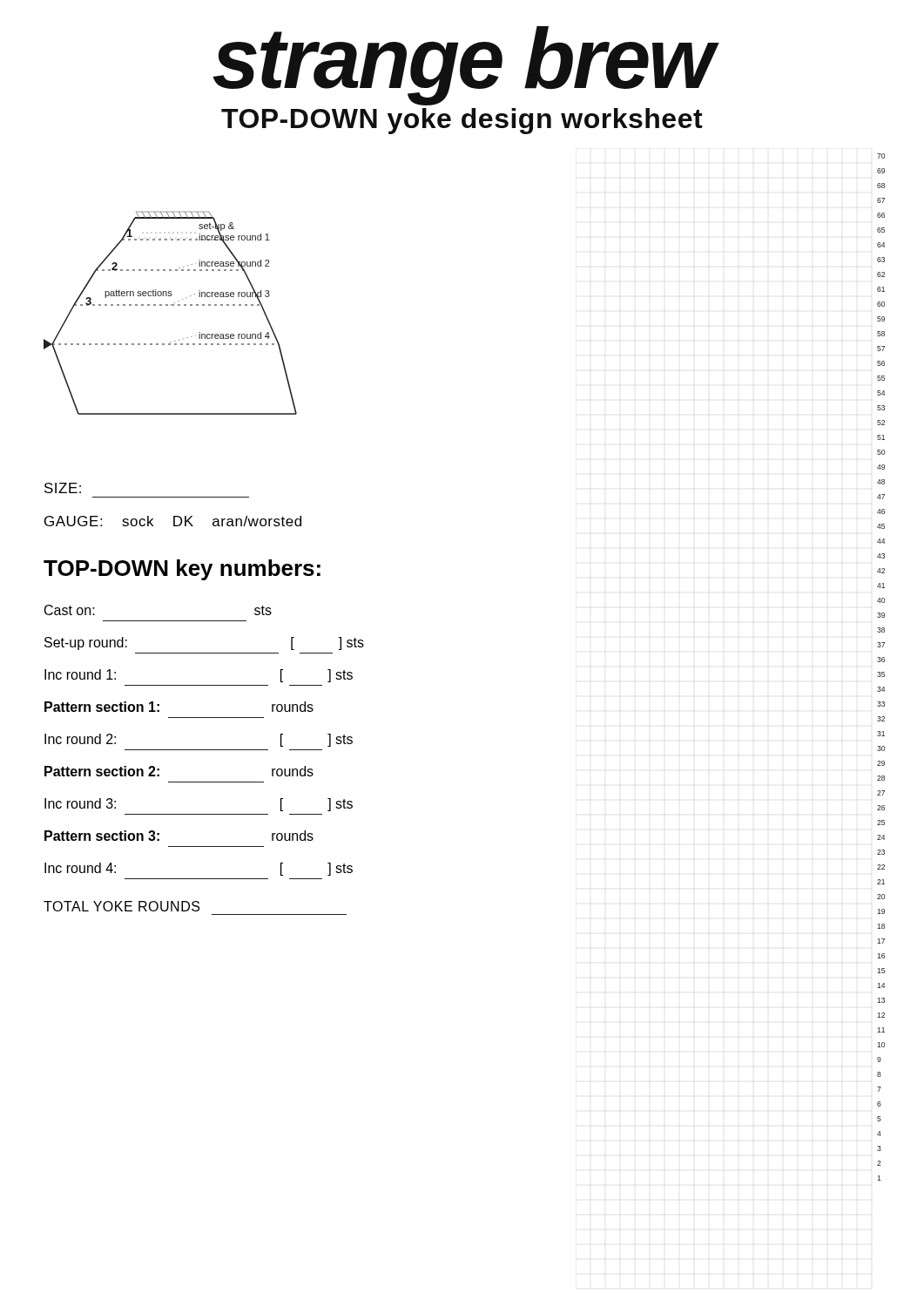This screenshot has height=1307, width=924.
Task: Find the list item containing "Pattern section 1:"
Action: tap(179, 707)
